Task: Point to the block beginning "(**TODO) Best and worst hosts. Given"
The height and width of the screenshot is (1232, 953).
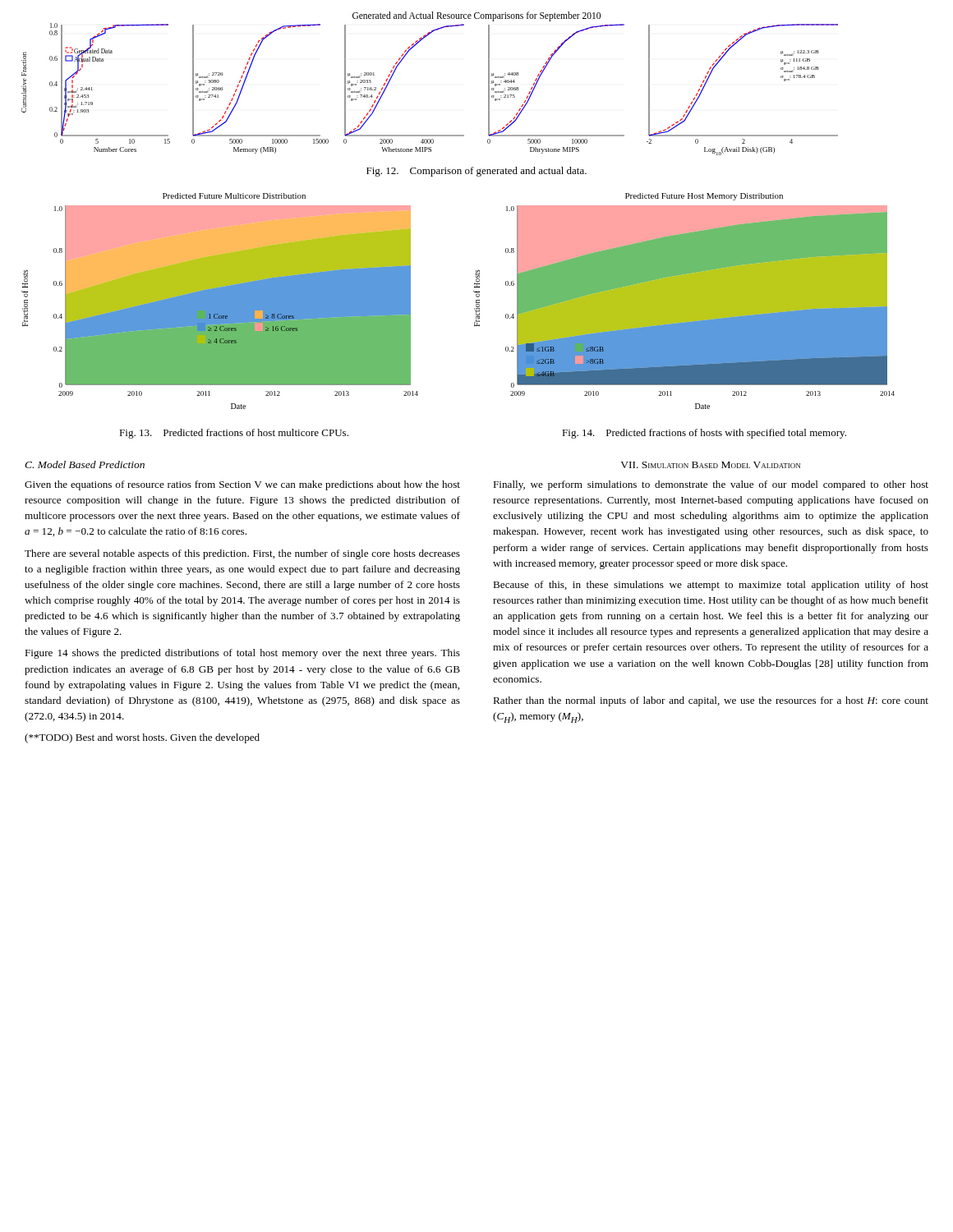Action: 242,737
